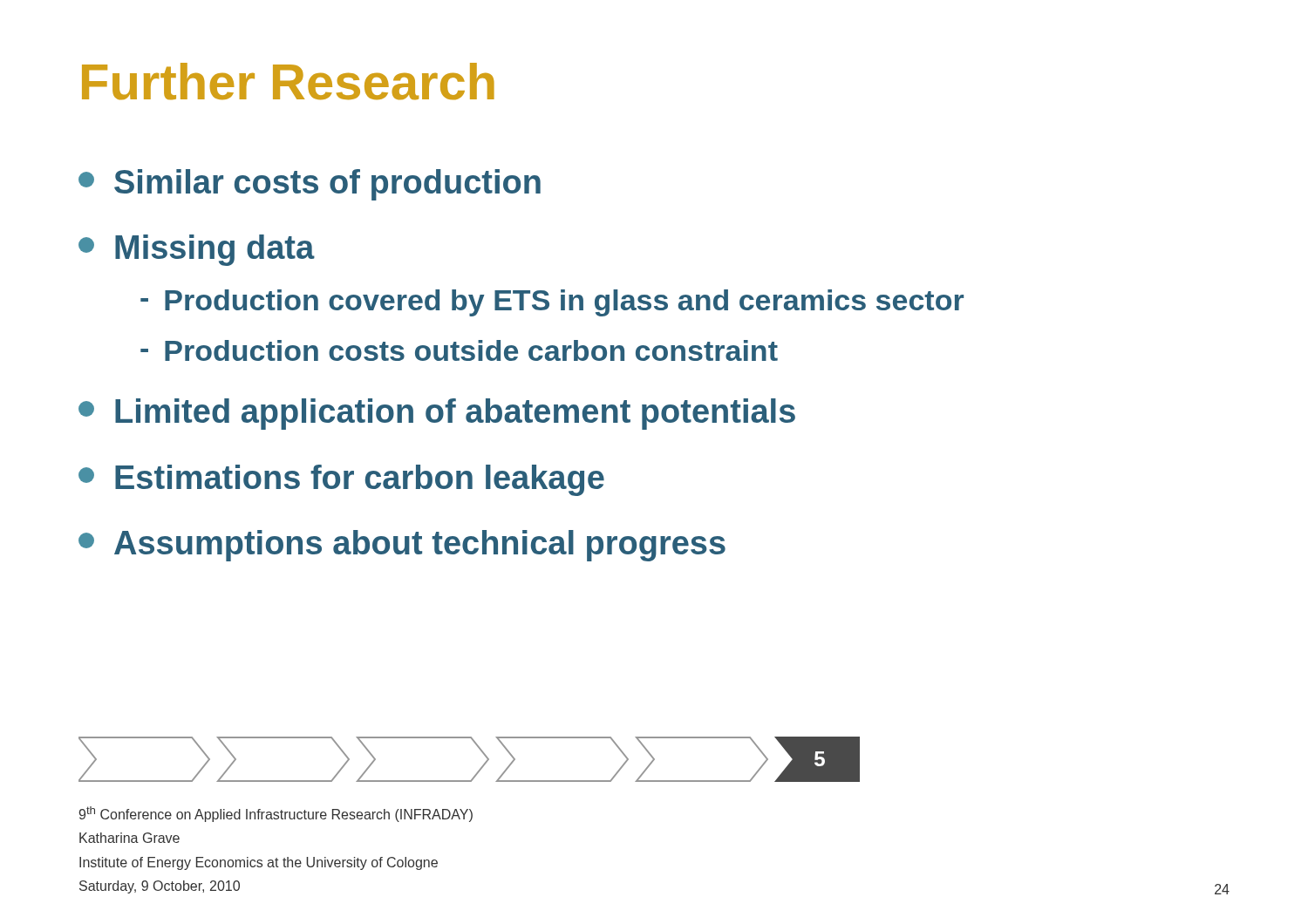Find the list item with the text "- Production costs outside carbon constraint"
The width and height of the screenshot is (1308, 924).
coord(459,350)
